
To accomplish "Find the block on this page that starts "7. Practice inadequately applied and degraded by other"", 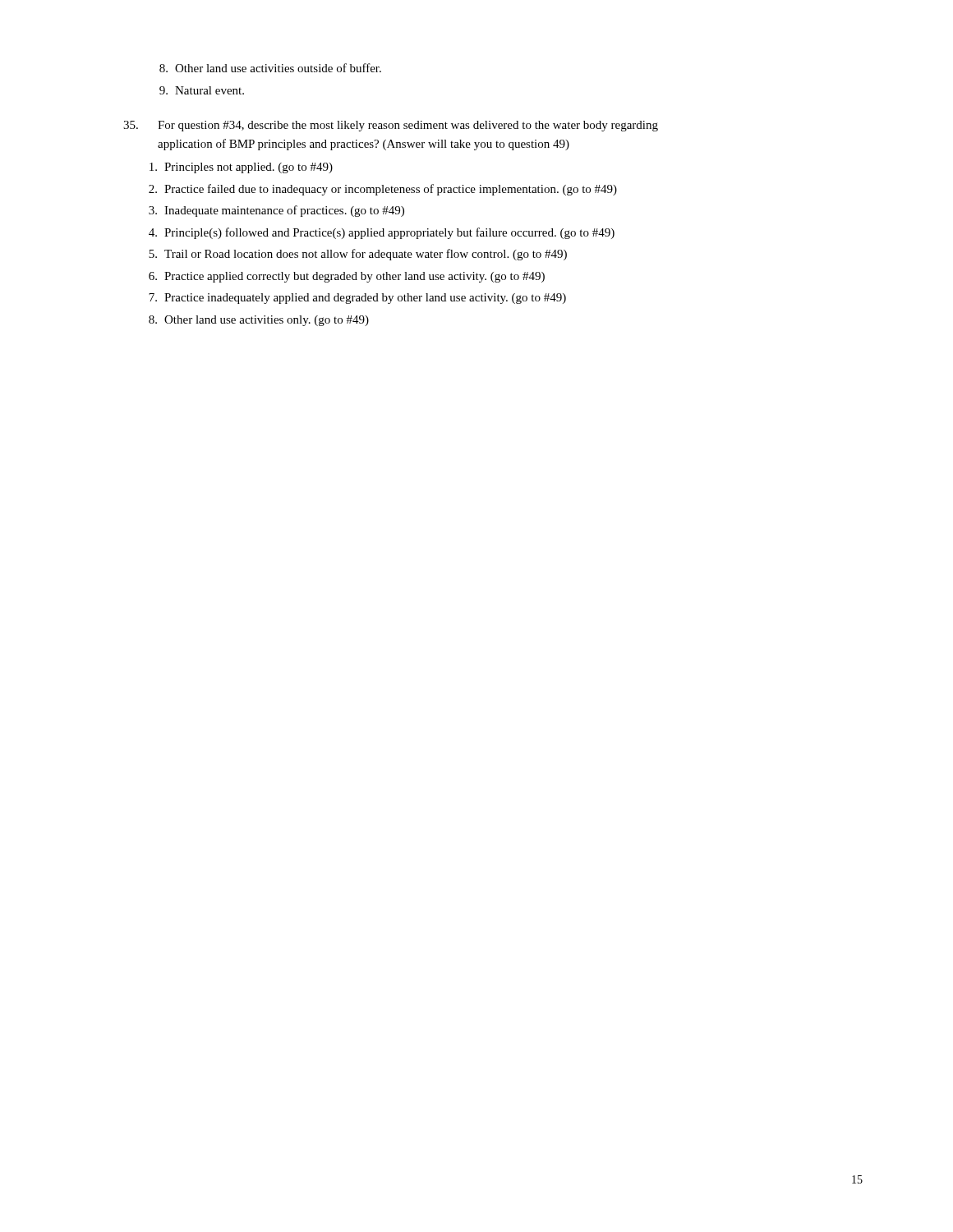I will click(489, 298).
